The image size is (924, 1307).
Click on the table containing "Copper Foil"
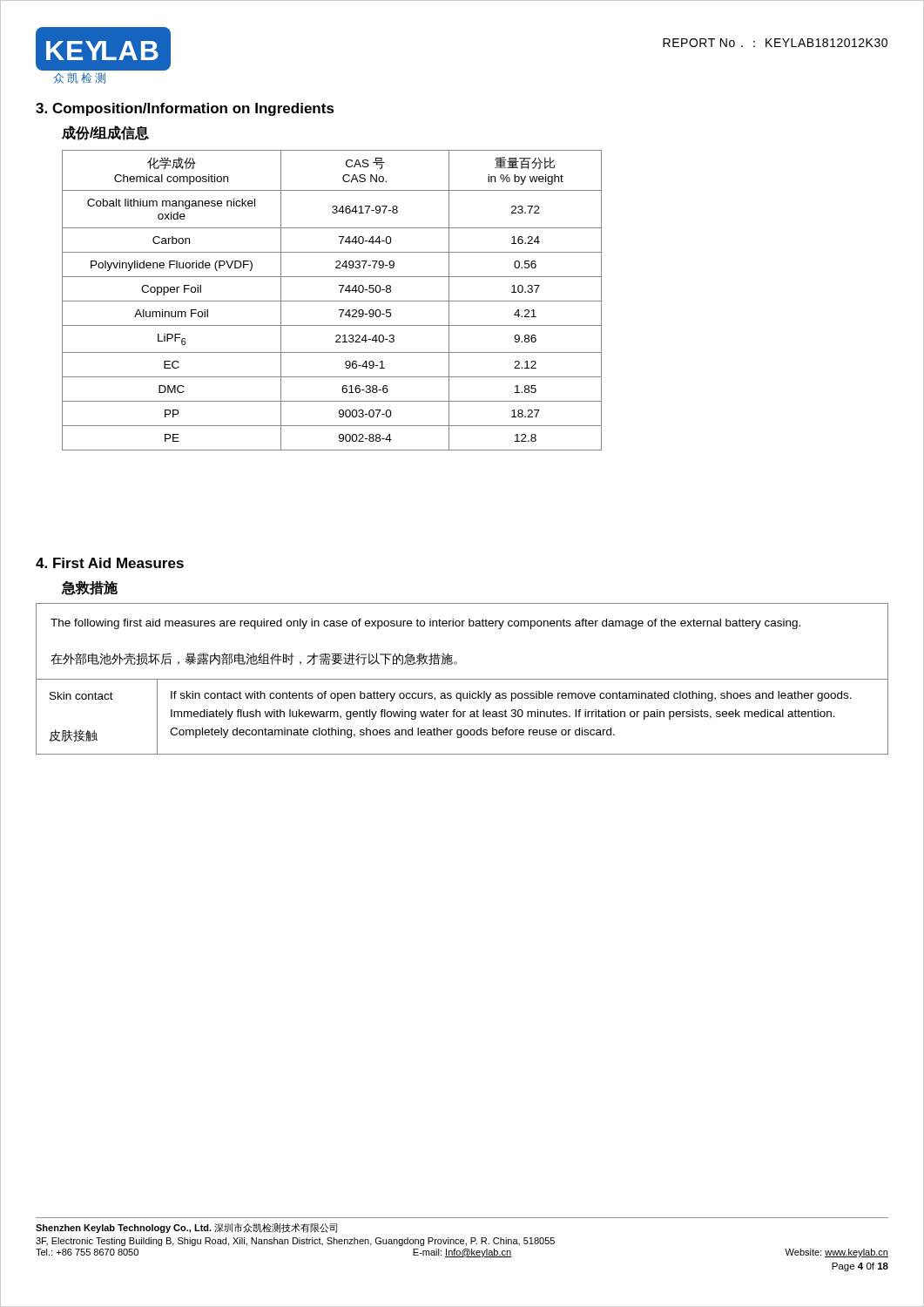click(x=475, y=300)
